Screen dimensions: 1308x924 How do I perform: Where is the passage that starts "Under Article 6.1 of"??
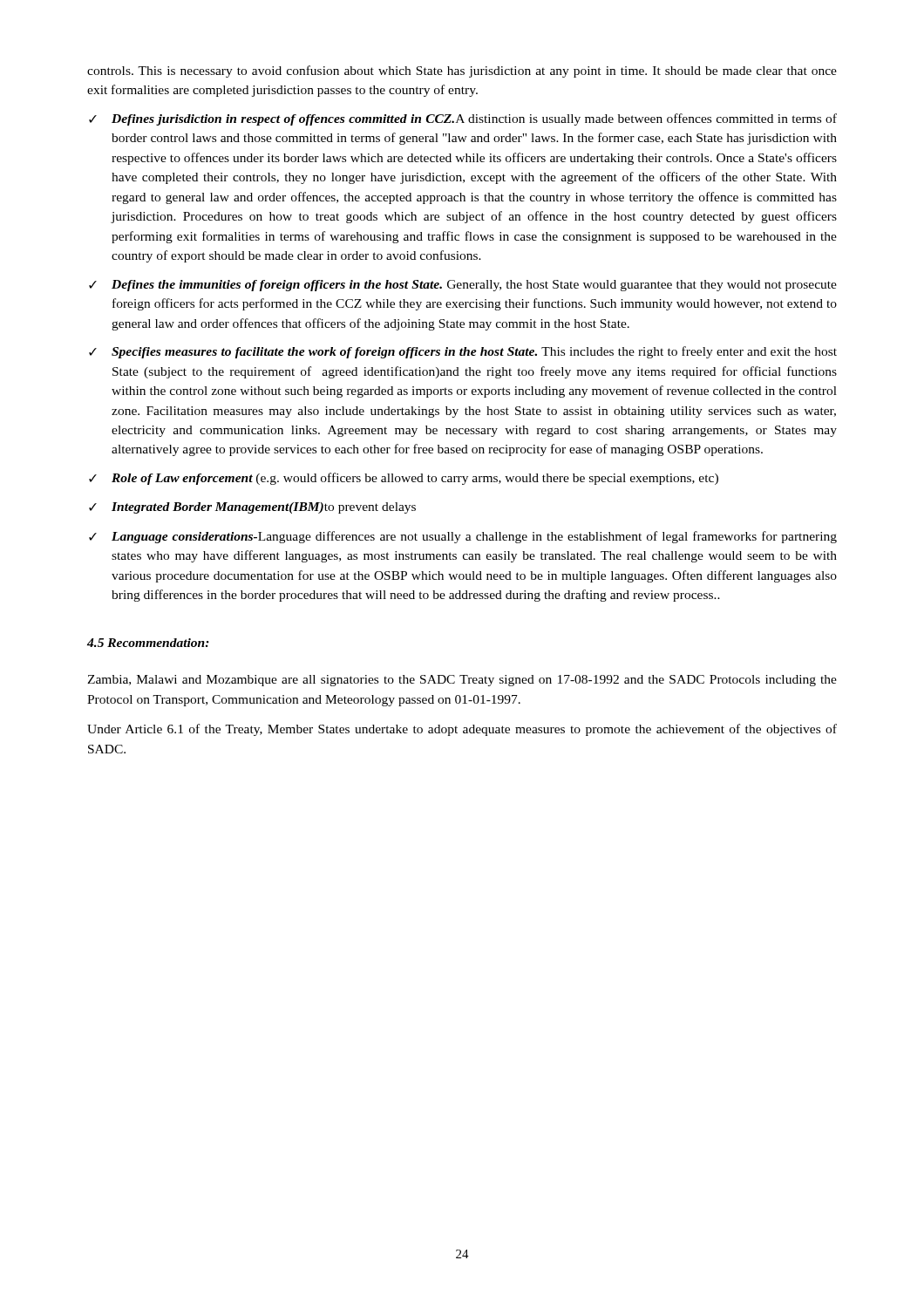click(x=462, y=738)
